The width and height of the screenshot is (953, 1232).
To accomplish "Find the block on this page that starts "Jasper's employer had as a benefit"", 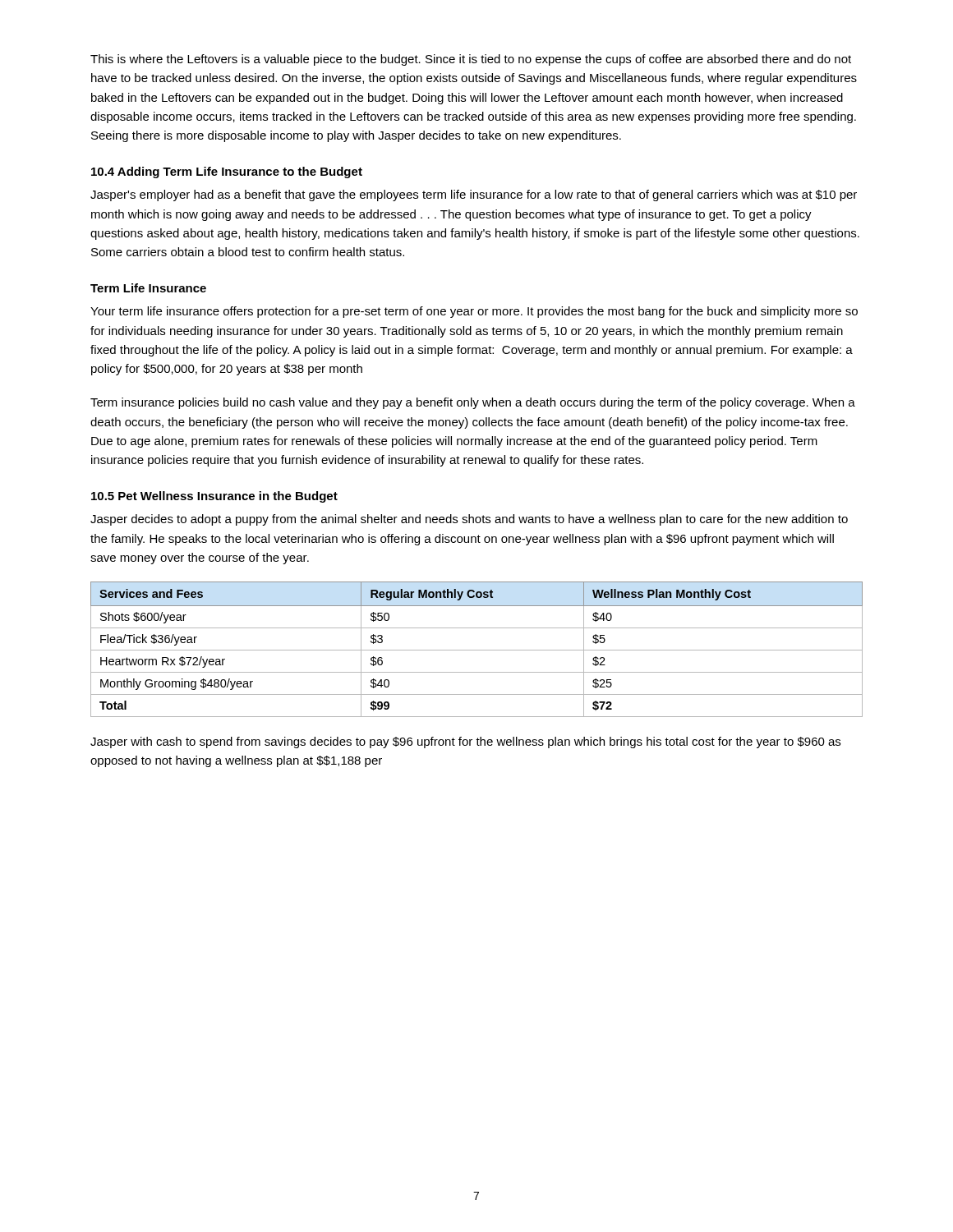I will pos(475,223).
